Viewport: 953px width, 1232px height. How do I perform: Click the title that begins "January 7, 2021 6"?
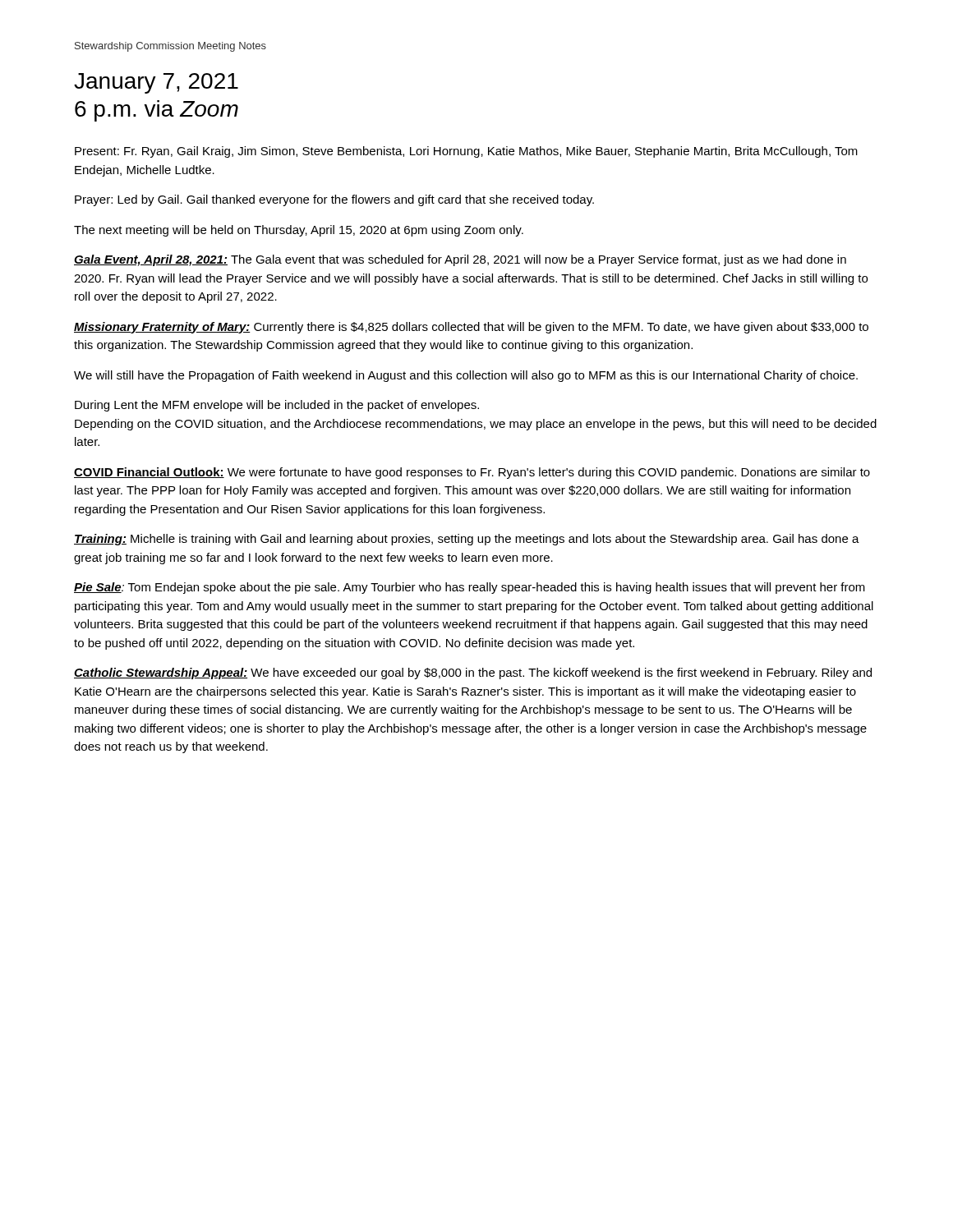(x=156, y=83)
